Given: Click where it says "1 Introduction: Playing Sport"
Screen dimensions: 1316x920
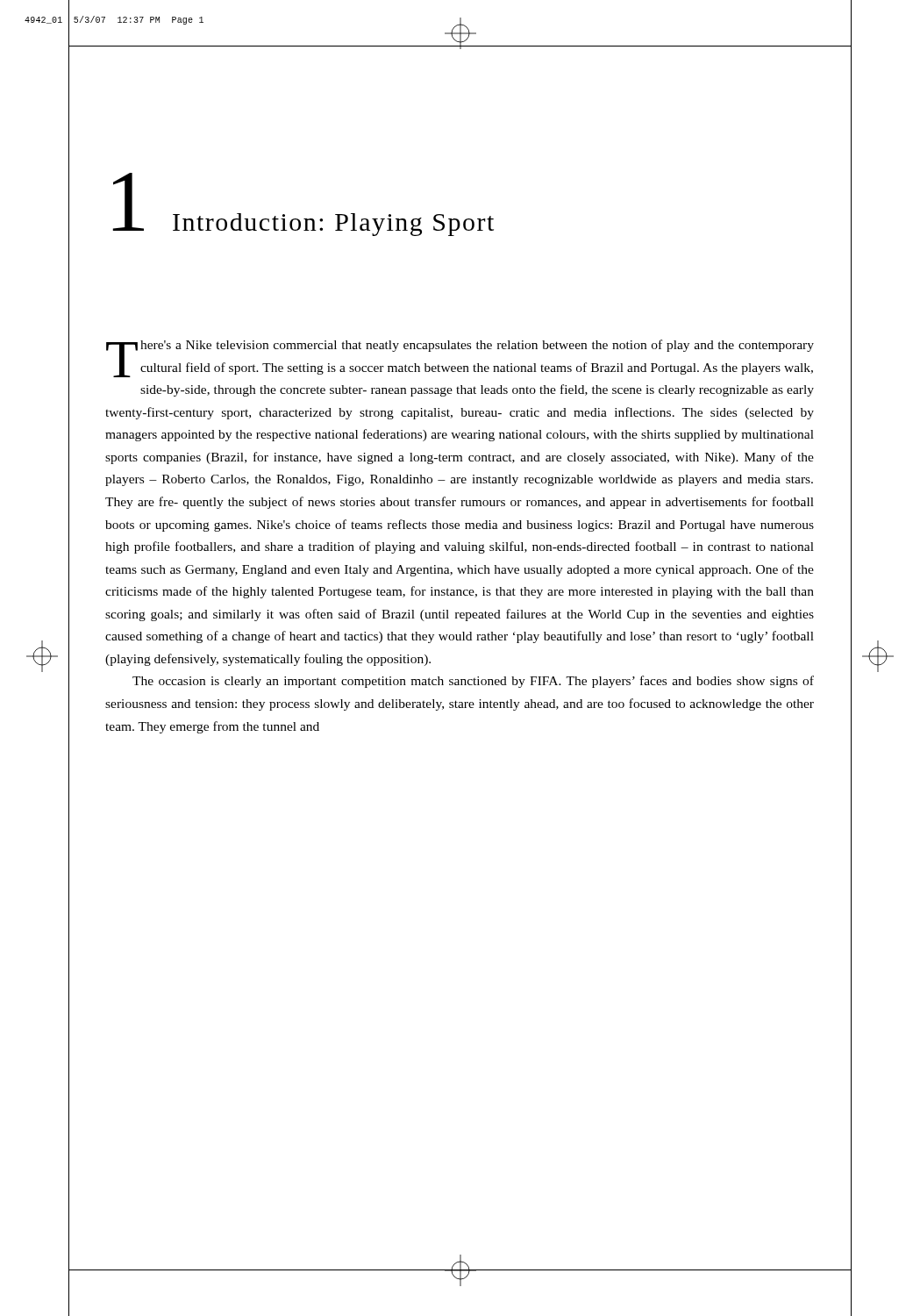Looking at the screenshot, I should (300, 202).
